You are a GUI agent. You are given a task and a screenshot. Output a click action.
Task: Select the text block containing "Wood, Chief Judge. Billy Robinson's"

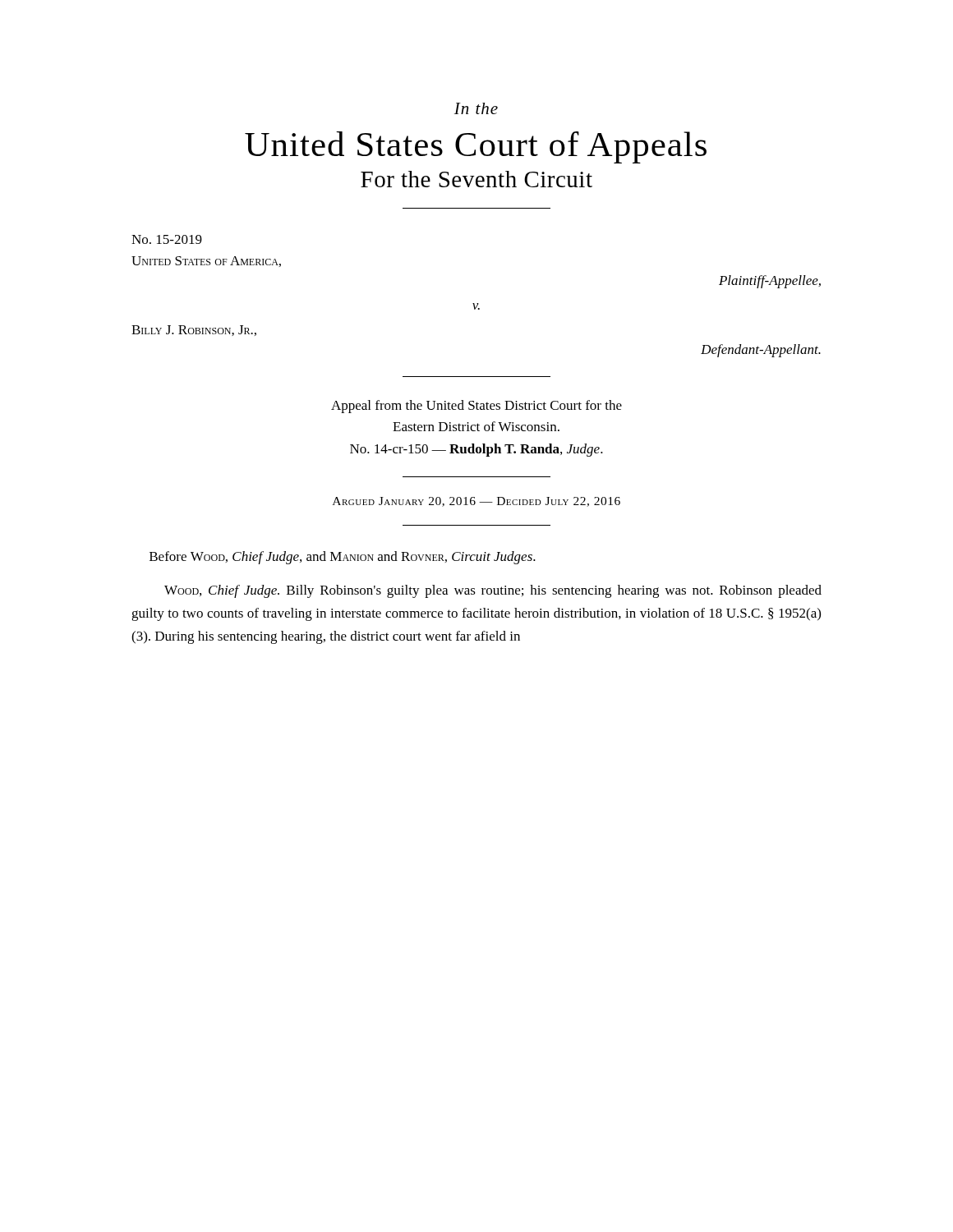(x=476, y=614)
